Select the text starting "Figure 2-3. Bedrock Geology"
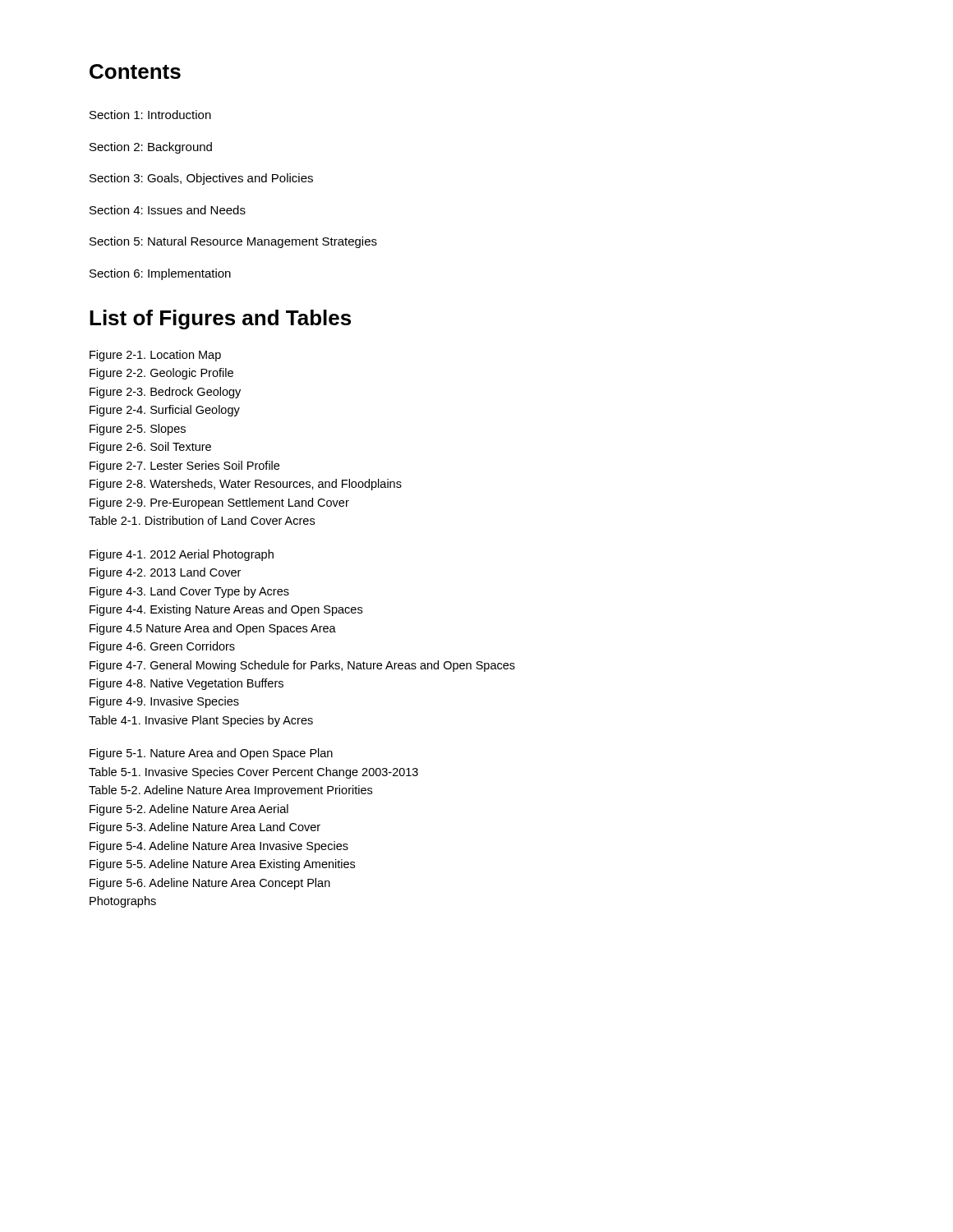 165,392
